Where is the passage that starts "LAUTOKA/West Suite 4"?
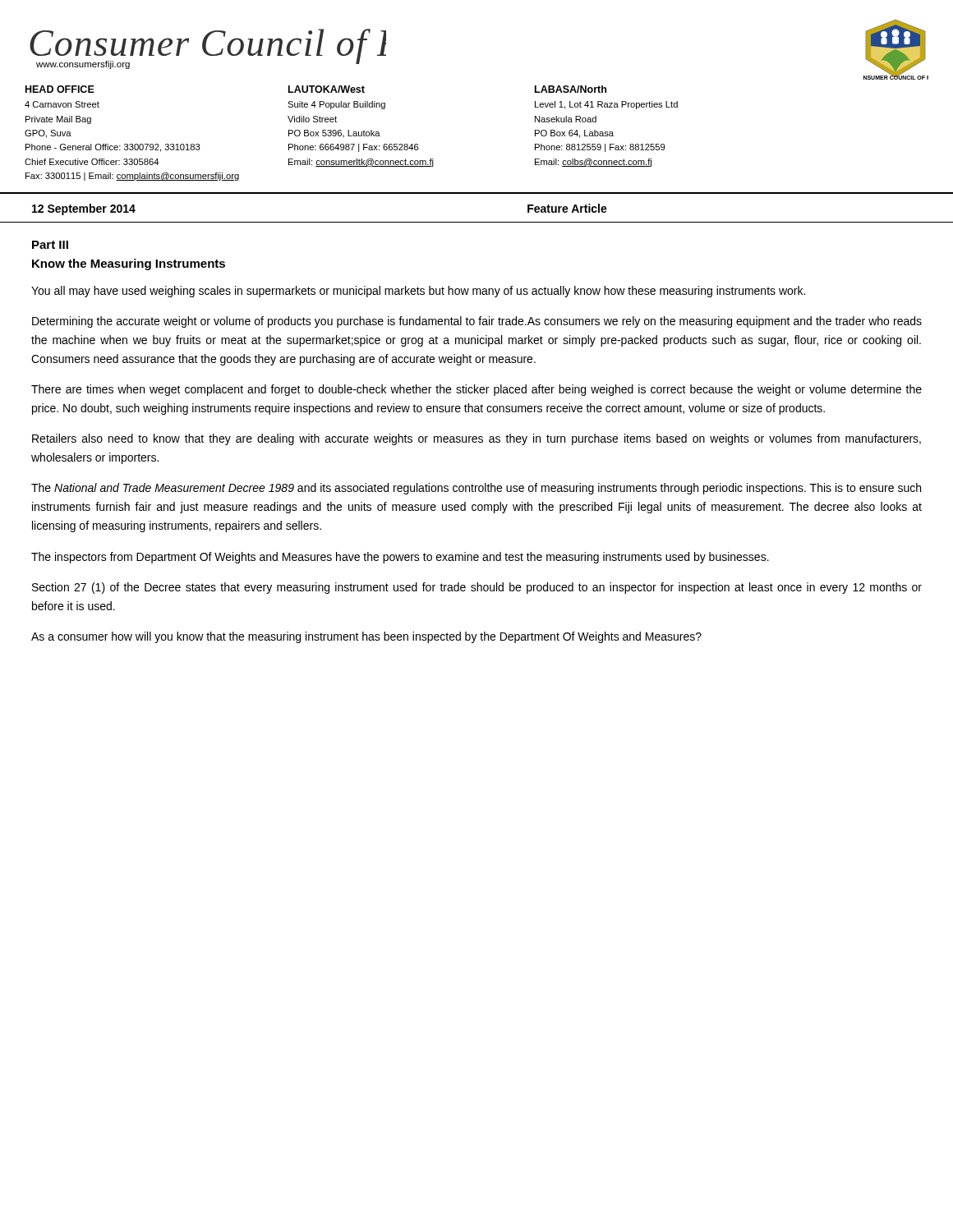 pyautogui.click(x=327, y=89)
